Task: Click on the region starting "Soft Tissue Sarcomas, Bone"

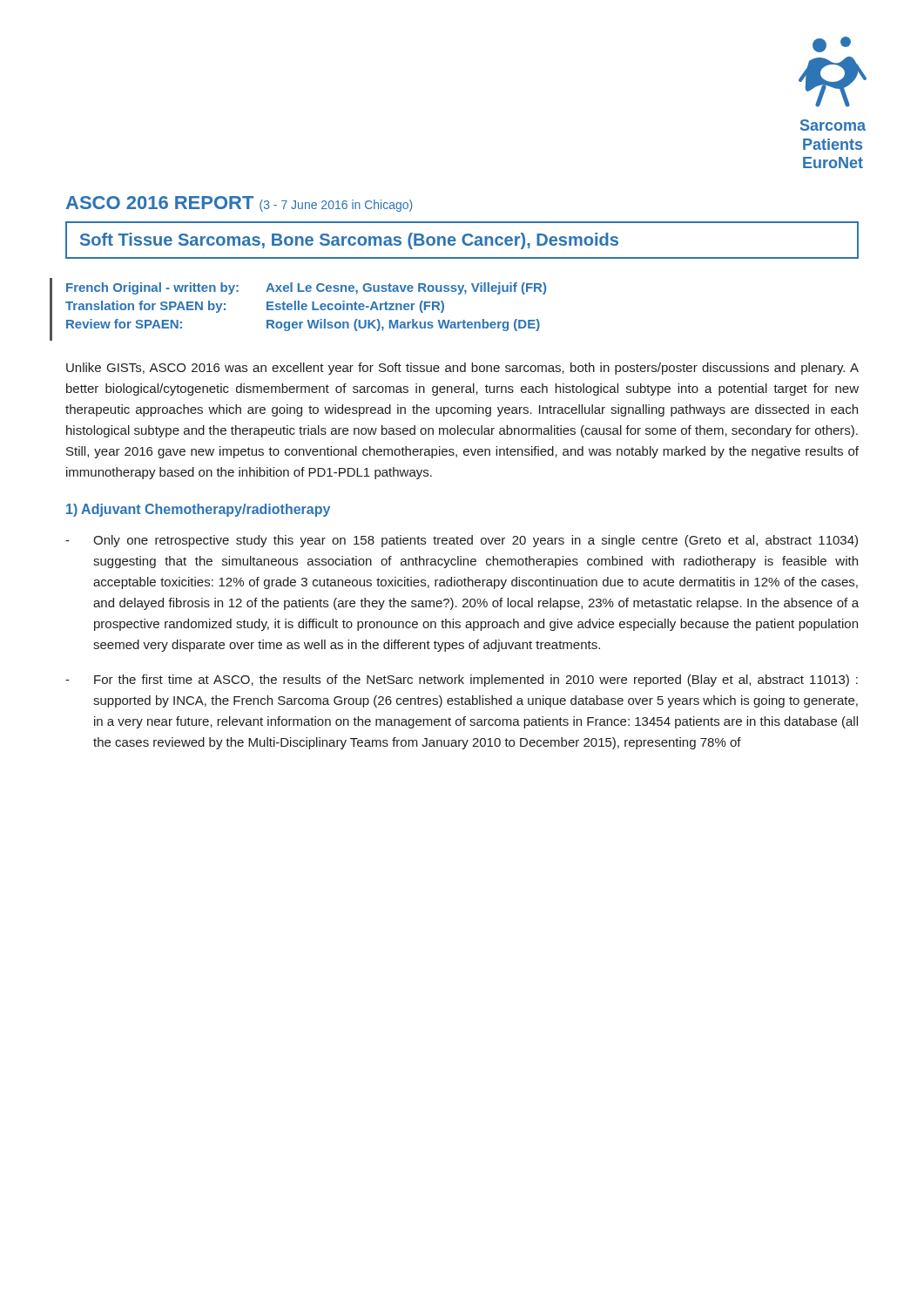Action: click(349, 240)
